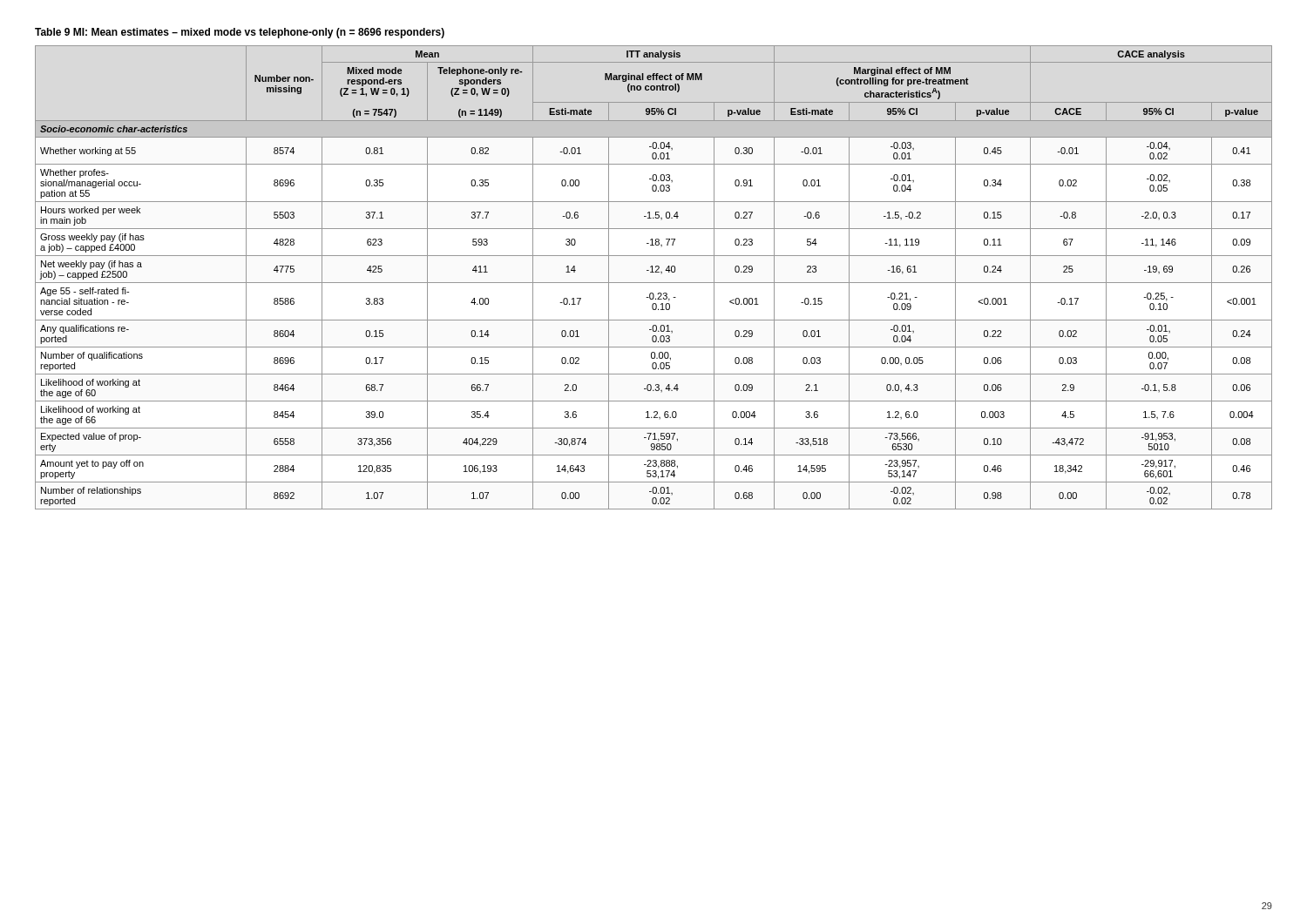Locate the title that says "Table 9 MI: Mean estimates – mixed"
This screenshot has height=924, width=1307.
point(240,32)
